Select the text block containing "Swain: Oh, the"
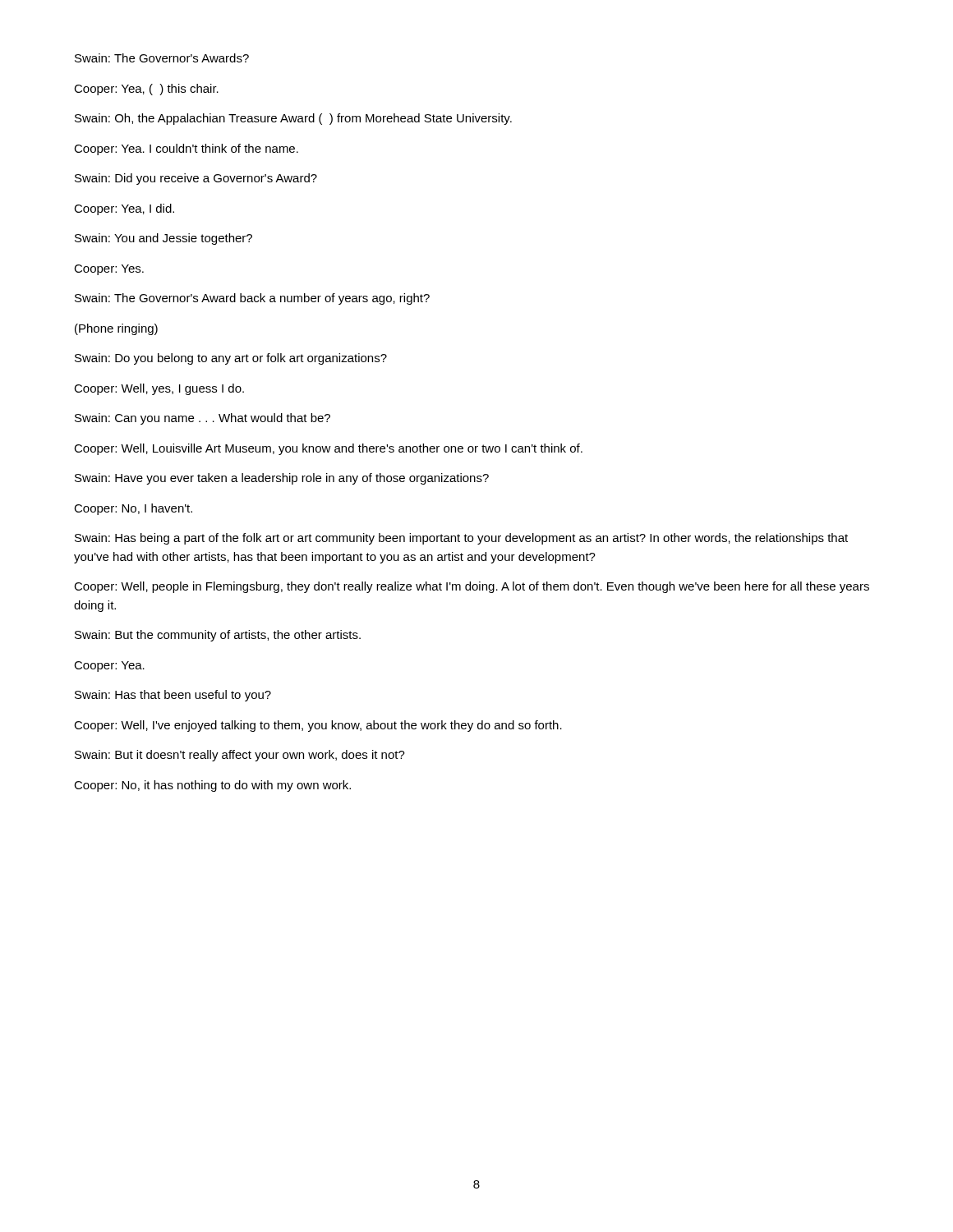 (x=293, y=118)
